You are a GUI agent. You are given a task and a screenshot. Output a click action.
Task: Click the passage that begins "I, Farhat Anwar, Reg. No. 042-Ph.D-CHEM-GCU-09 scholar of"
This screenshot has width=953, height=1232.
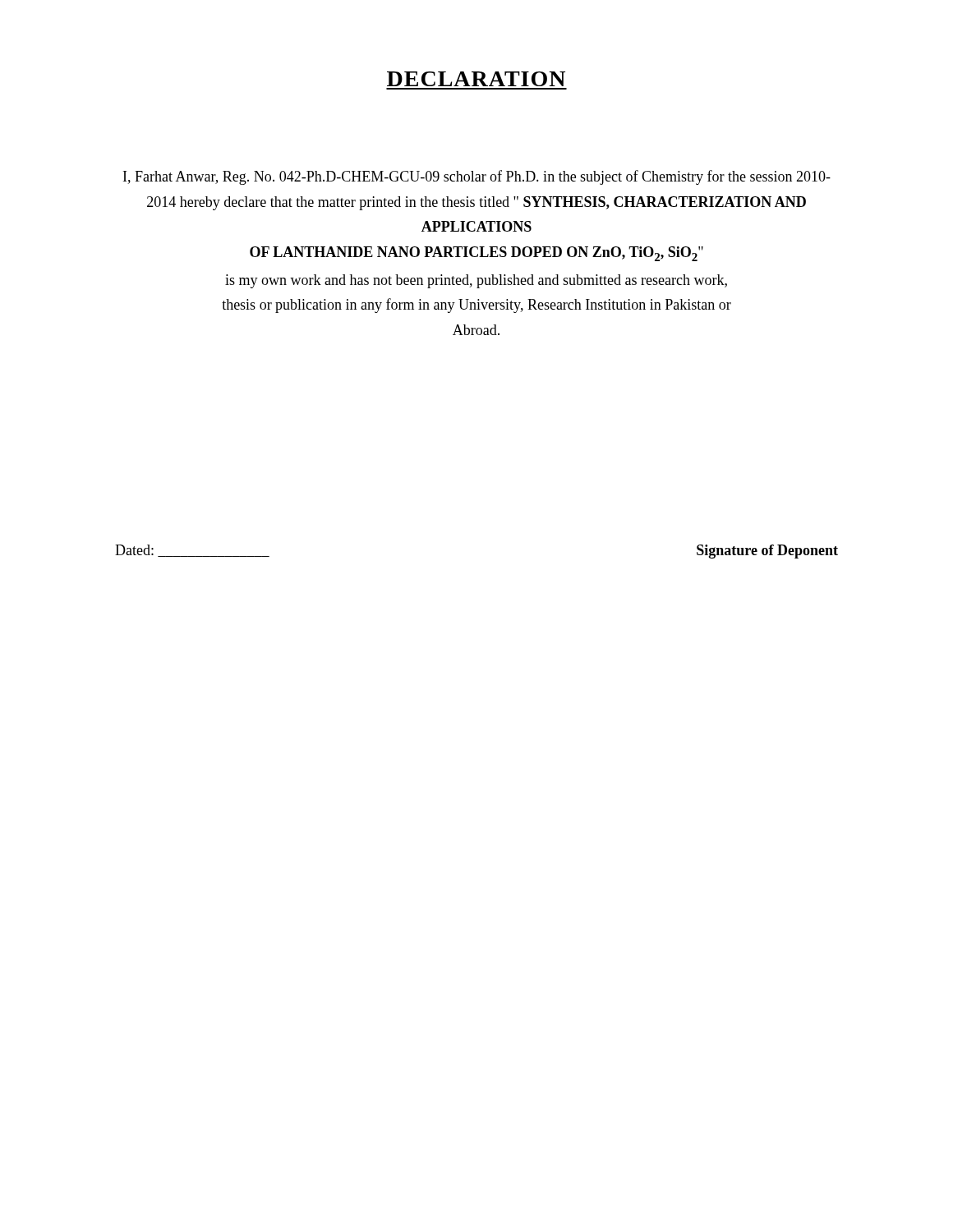click(476, 253)
